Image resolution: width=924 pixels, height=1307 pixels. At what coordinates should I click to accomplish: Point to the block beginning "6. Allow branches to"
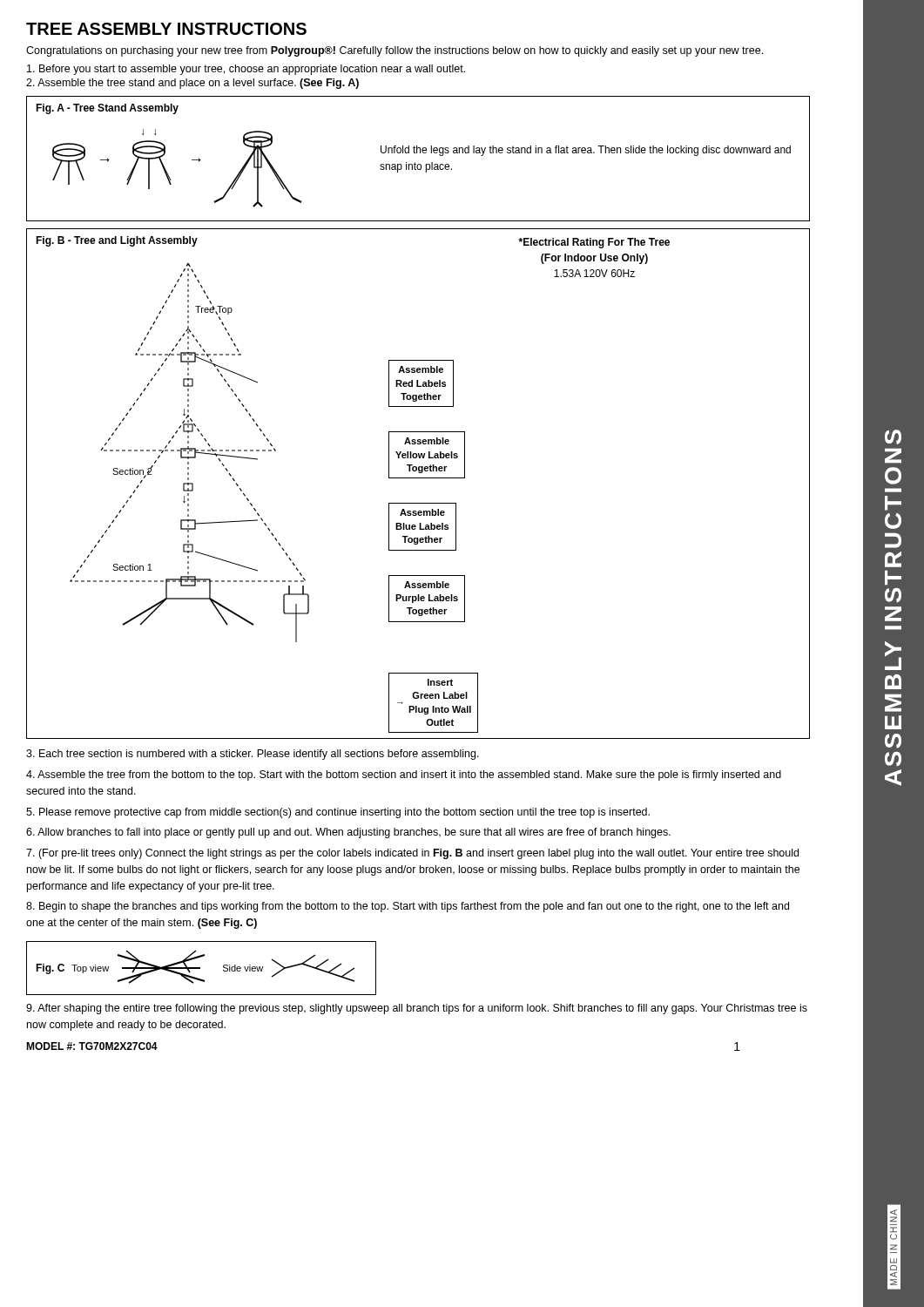(349, 832)
